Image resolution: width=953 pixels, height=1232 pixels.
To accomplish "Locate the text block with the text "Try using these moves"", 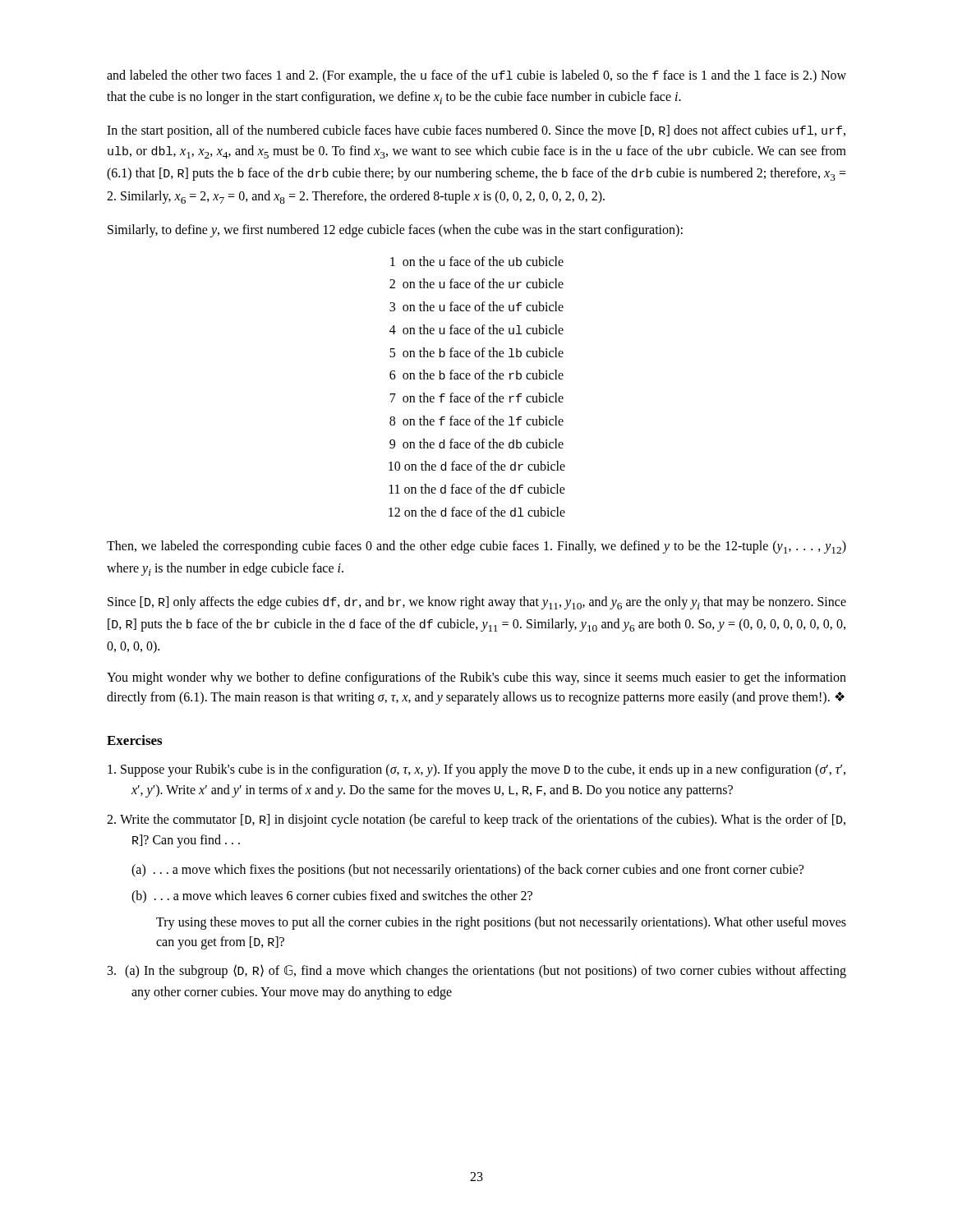I will [501, 933].
